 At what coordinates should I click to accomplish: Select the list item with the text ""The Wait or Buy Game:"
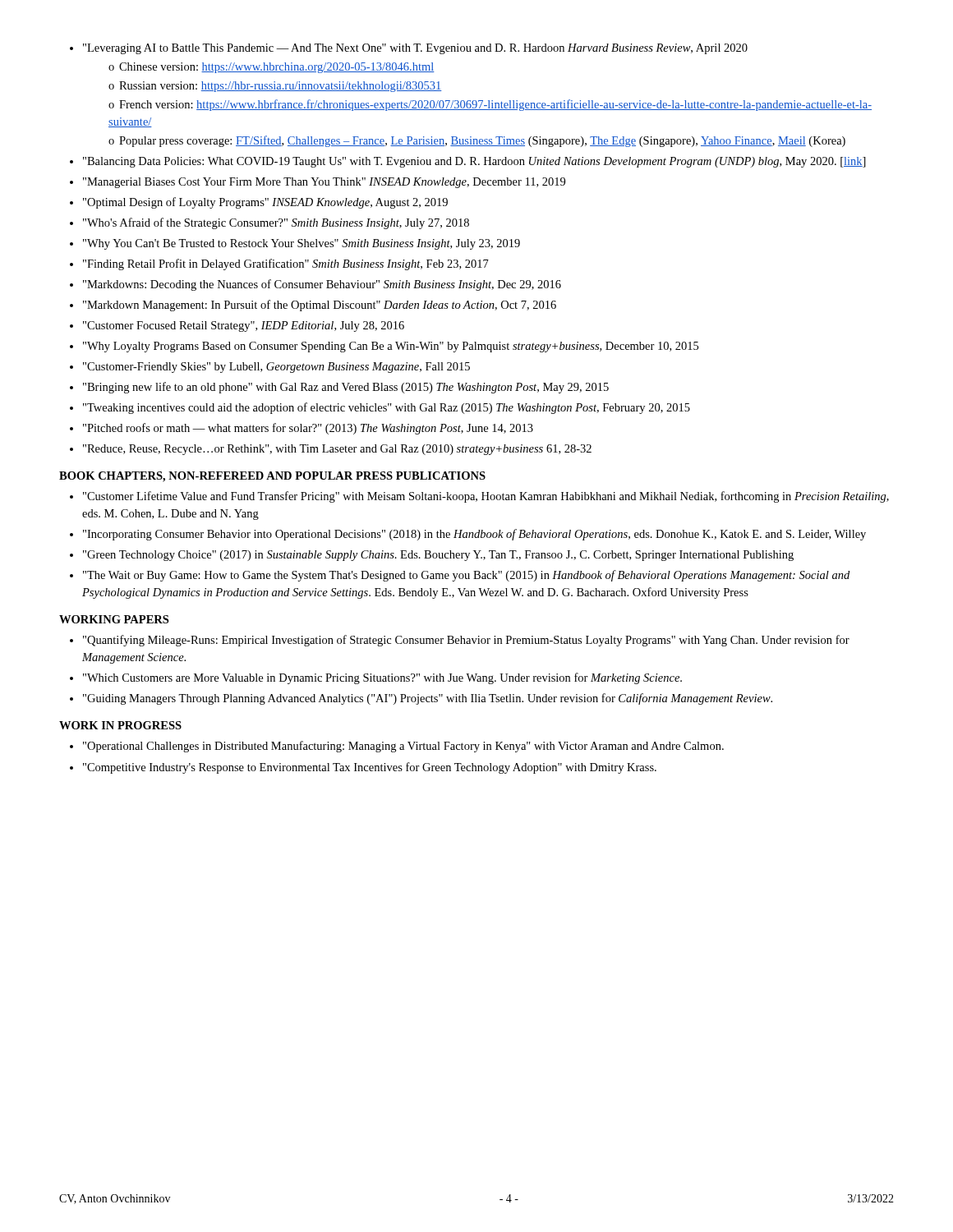click(476, 584)
